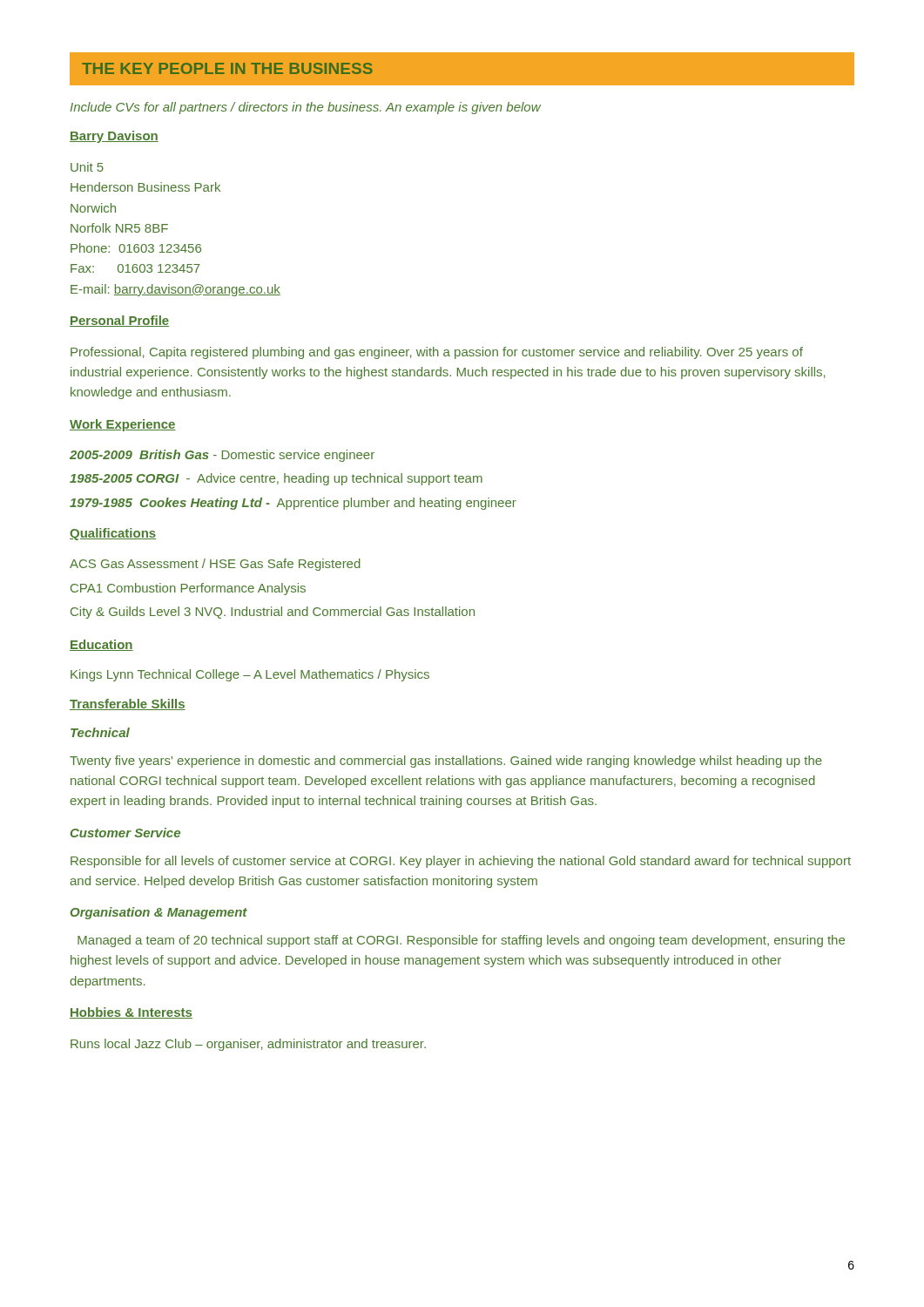Click on the section header that reads "Transferable Skills"
924x1307 pixels.
(127, 703)
